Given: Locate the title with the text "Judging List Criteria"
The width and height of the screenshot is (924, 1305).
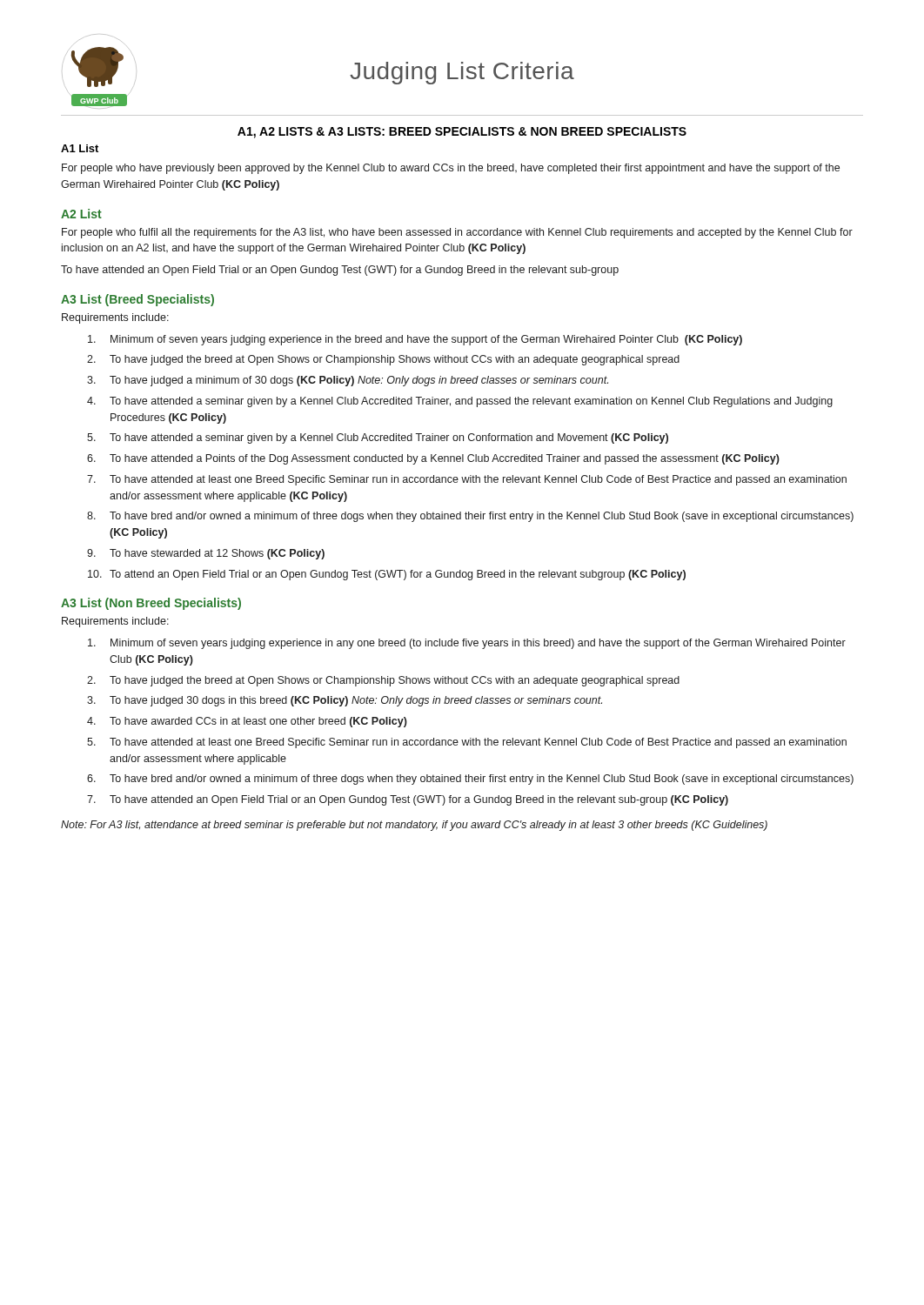Looking at the screenshot, I should (x=462, y=71).
